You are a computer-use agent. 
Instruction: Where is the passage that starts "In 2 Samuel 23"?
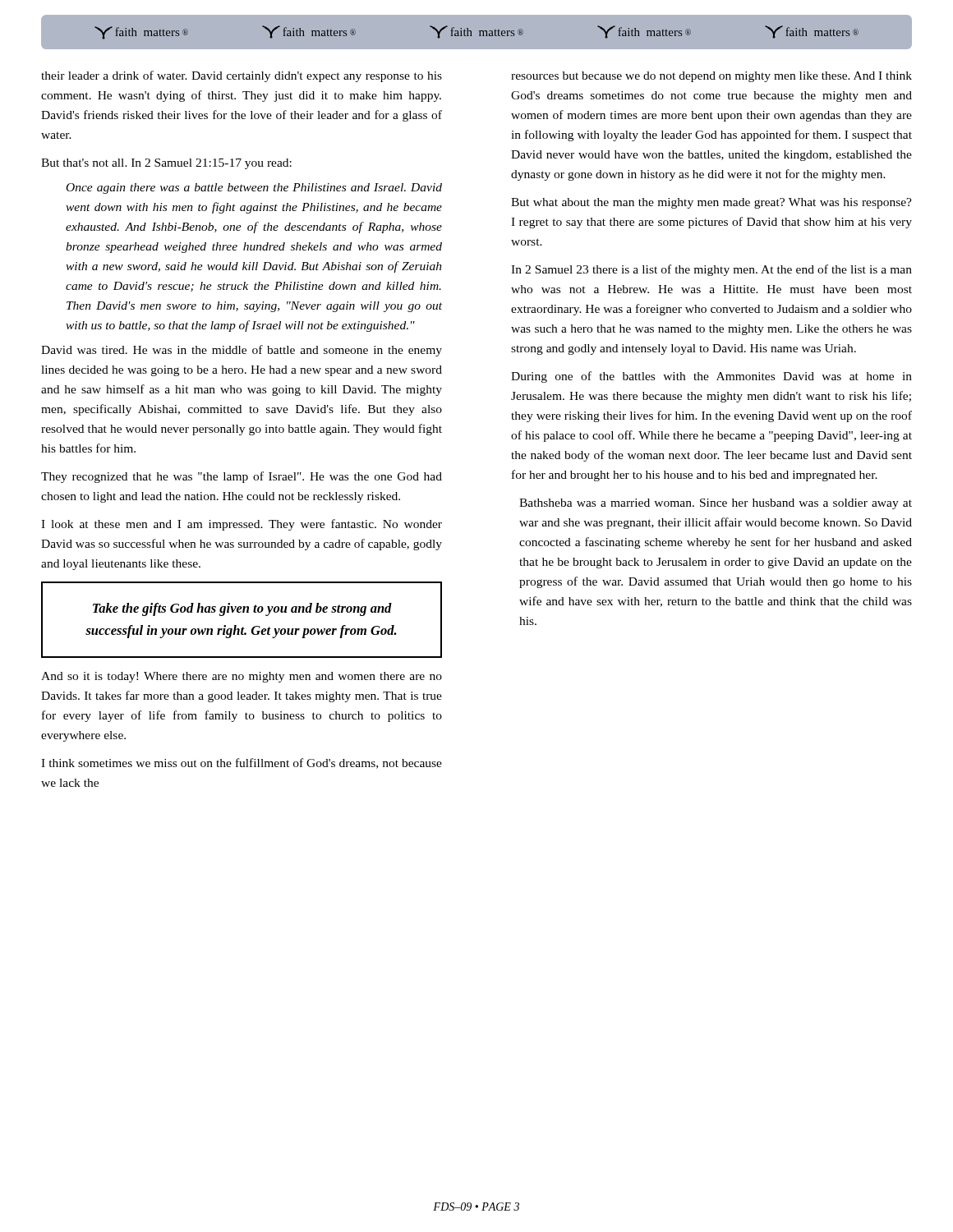(x=711, y=309)
